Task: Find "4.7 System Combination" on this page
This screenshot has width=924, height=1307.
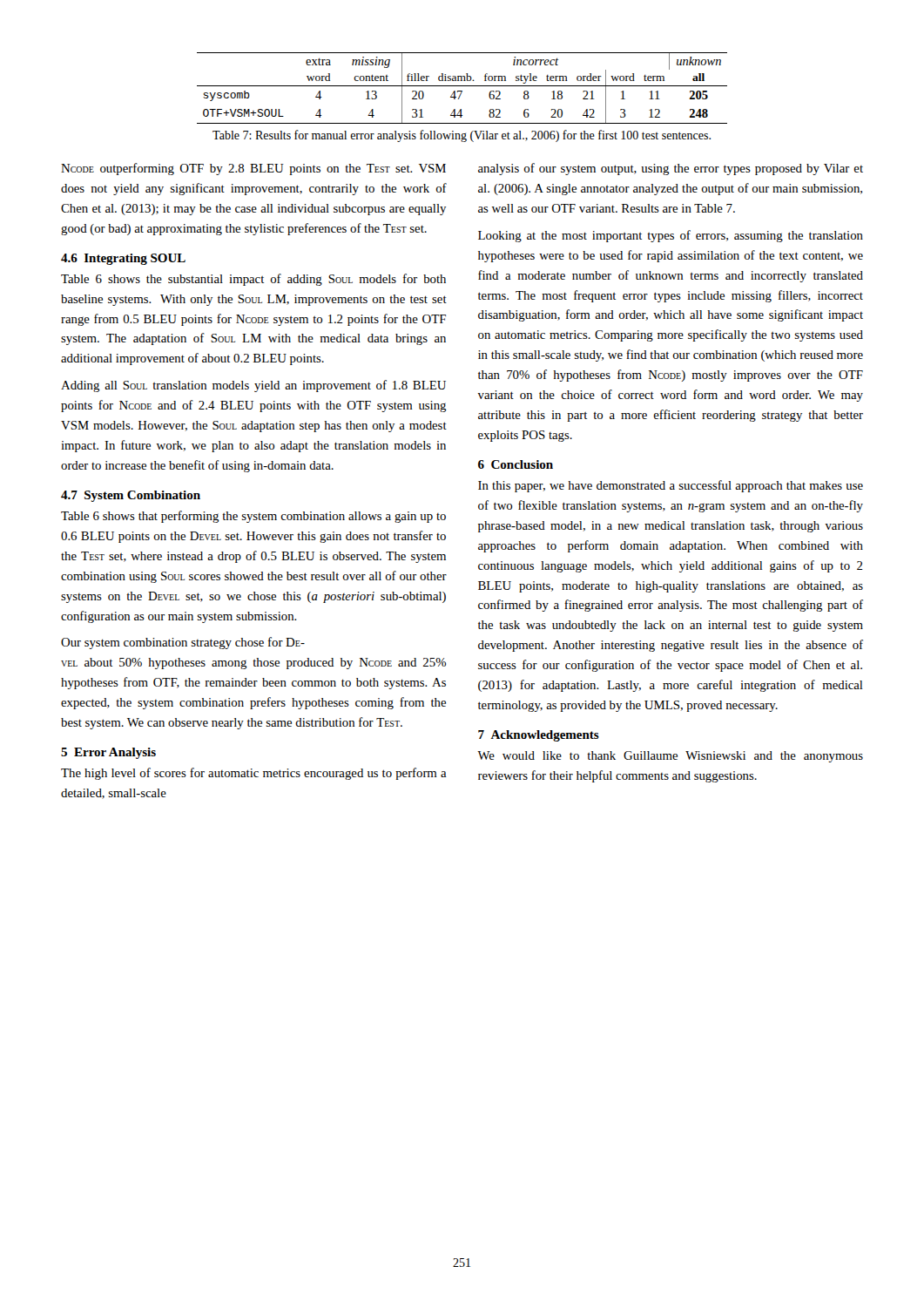Action: tap(131, 495)
